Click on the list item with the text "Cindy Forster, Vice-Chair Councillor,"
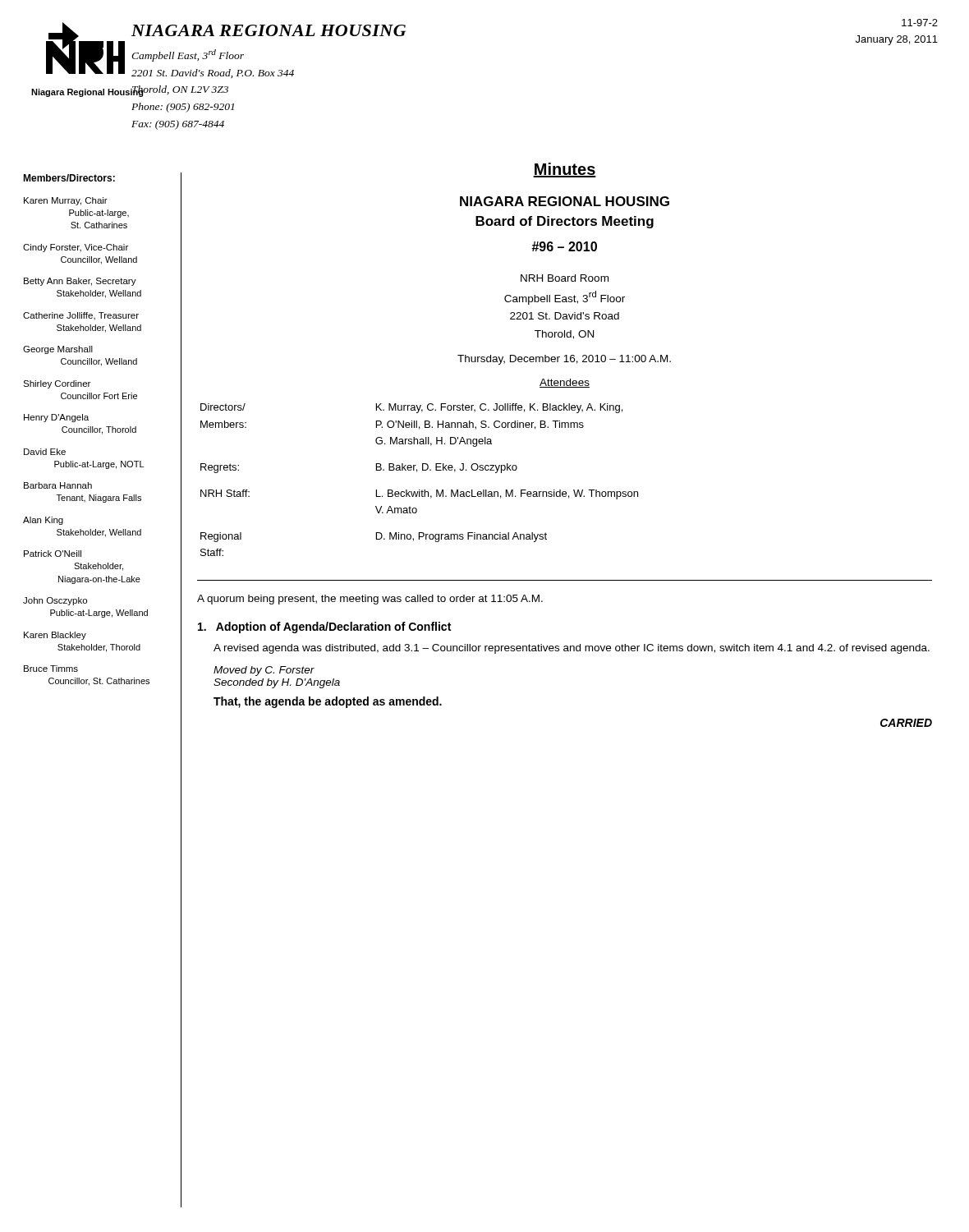969x1232 pixels. point(99,253)
